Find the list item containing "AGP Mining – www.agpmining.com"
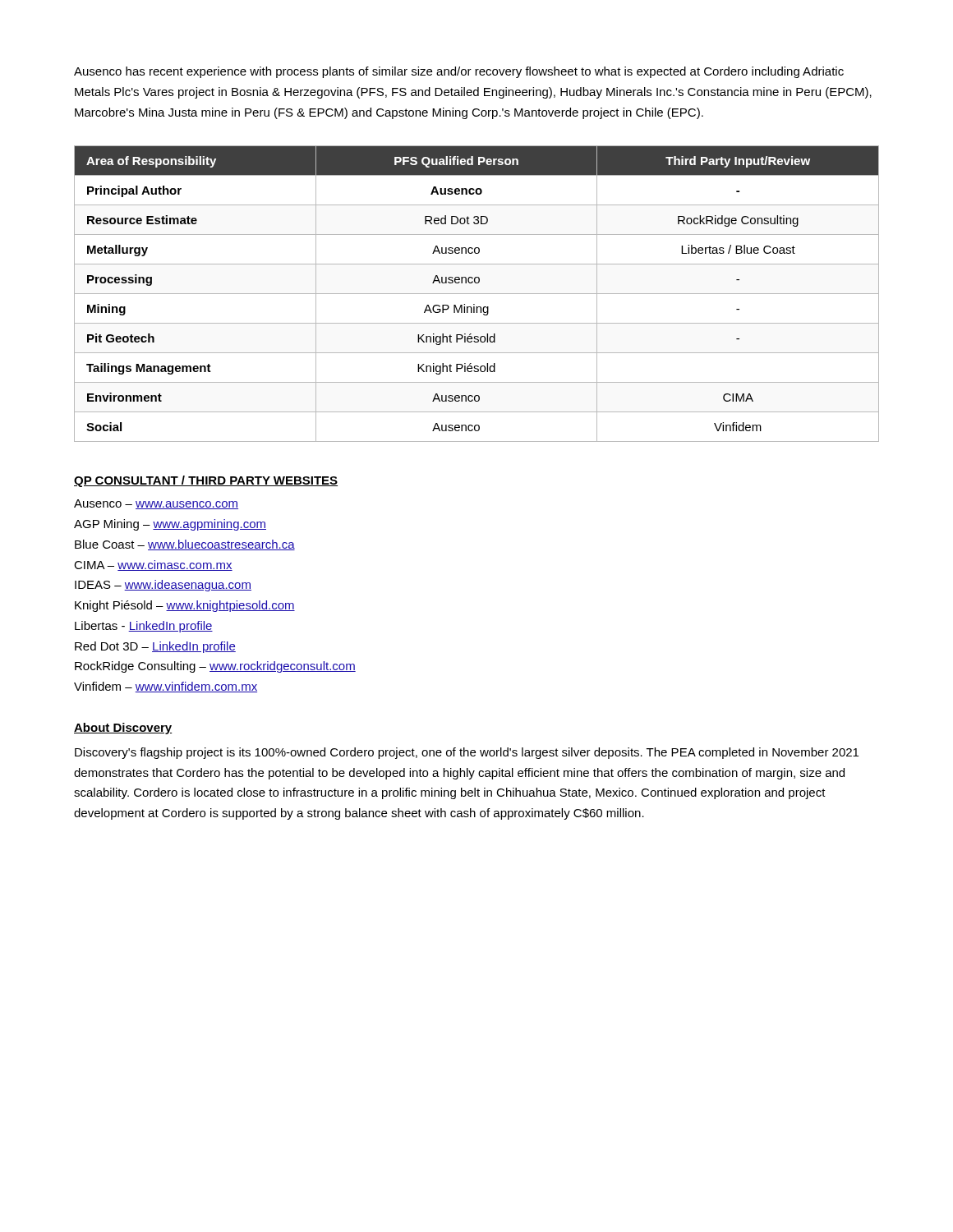Viewport: 953px width, 1232px height. [170, 524]
